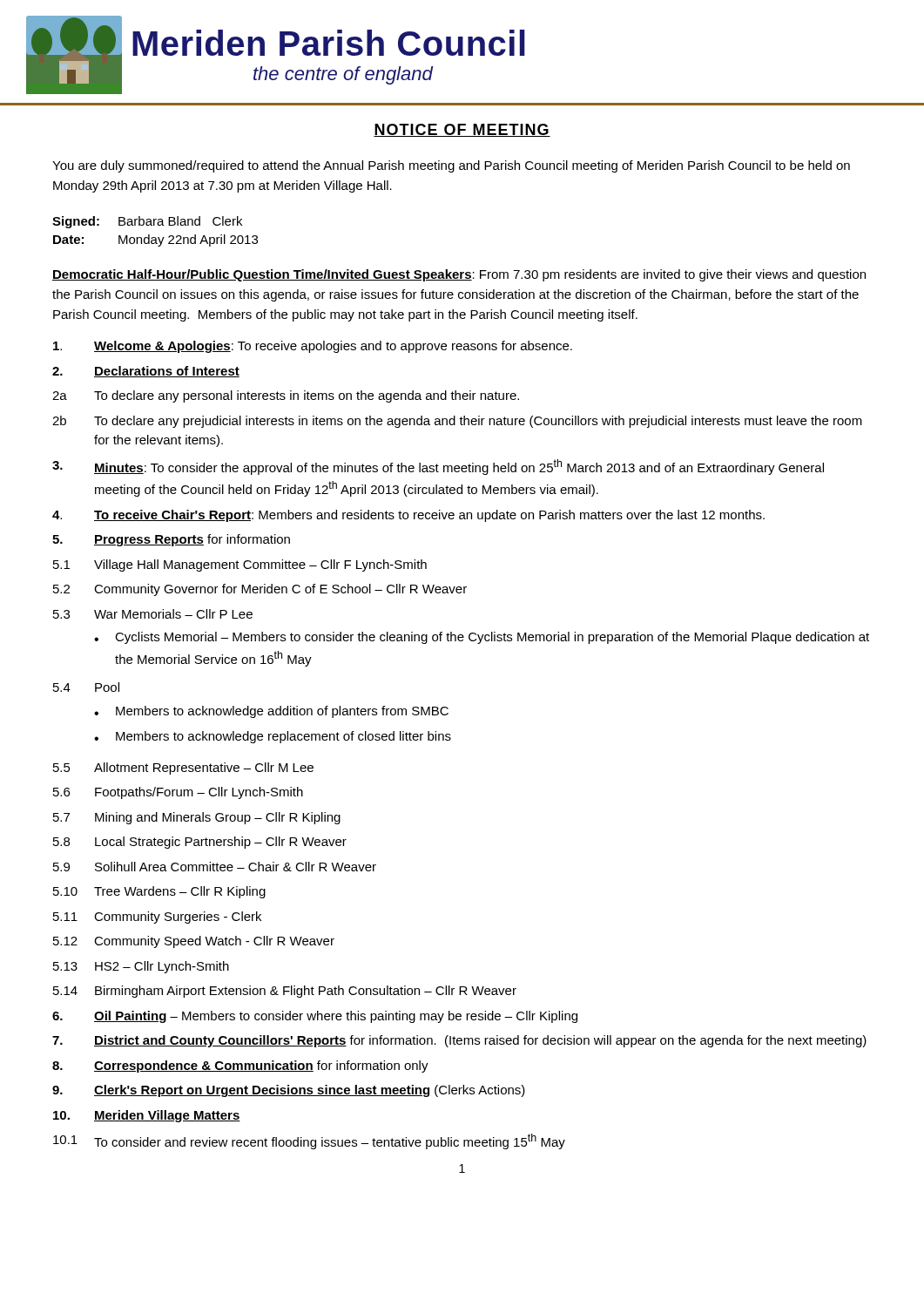Locate the list item containing "5.8 Local Strategic Partnership"
924x1307 pixels.
click(200, 843)
